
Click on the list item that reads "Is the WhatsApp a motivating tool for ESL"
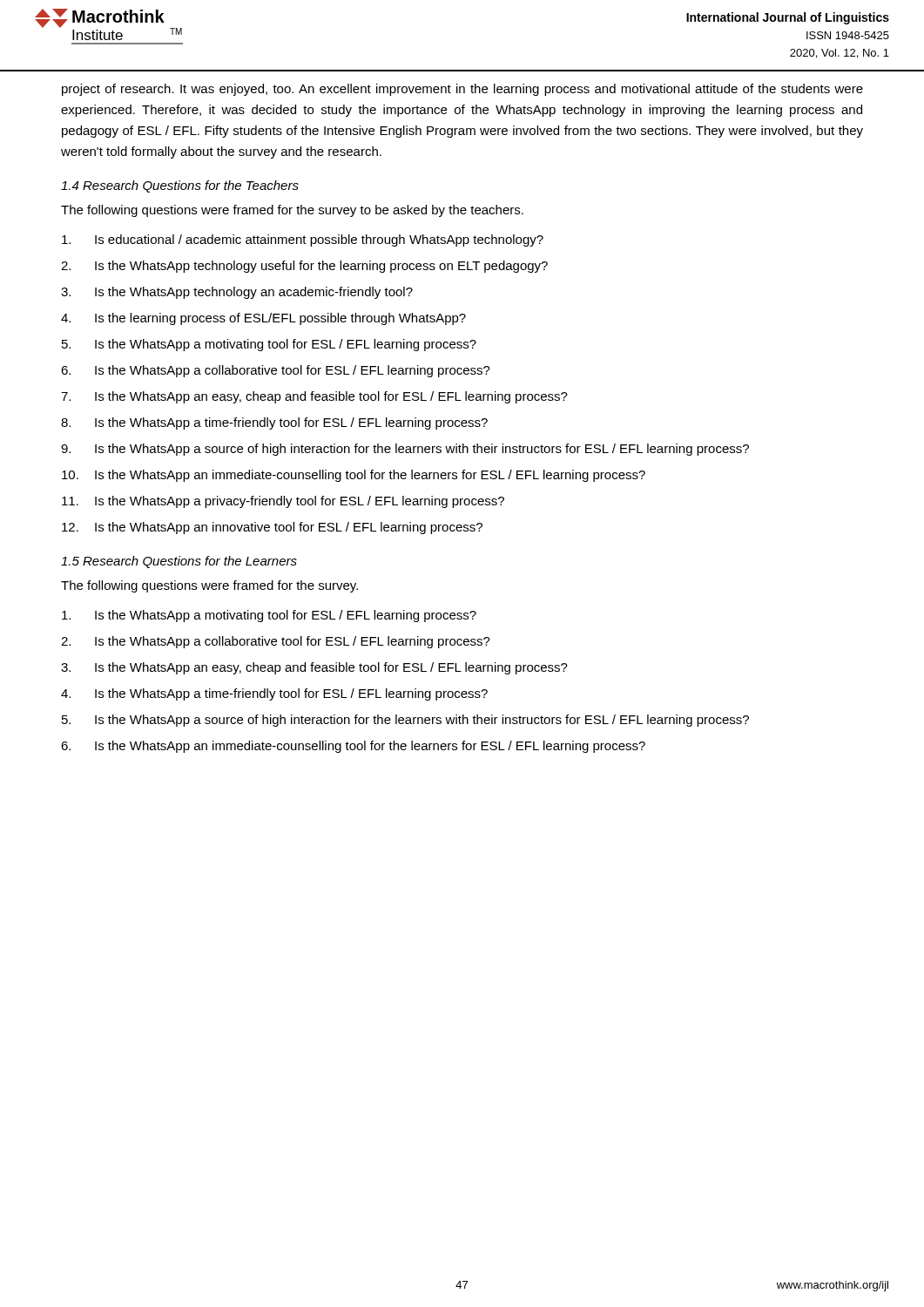coord(462,615)
